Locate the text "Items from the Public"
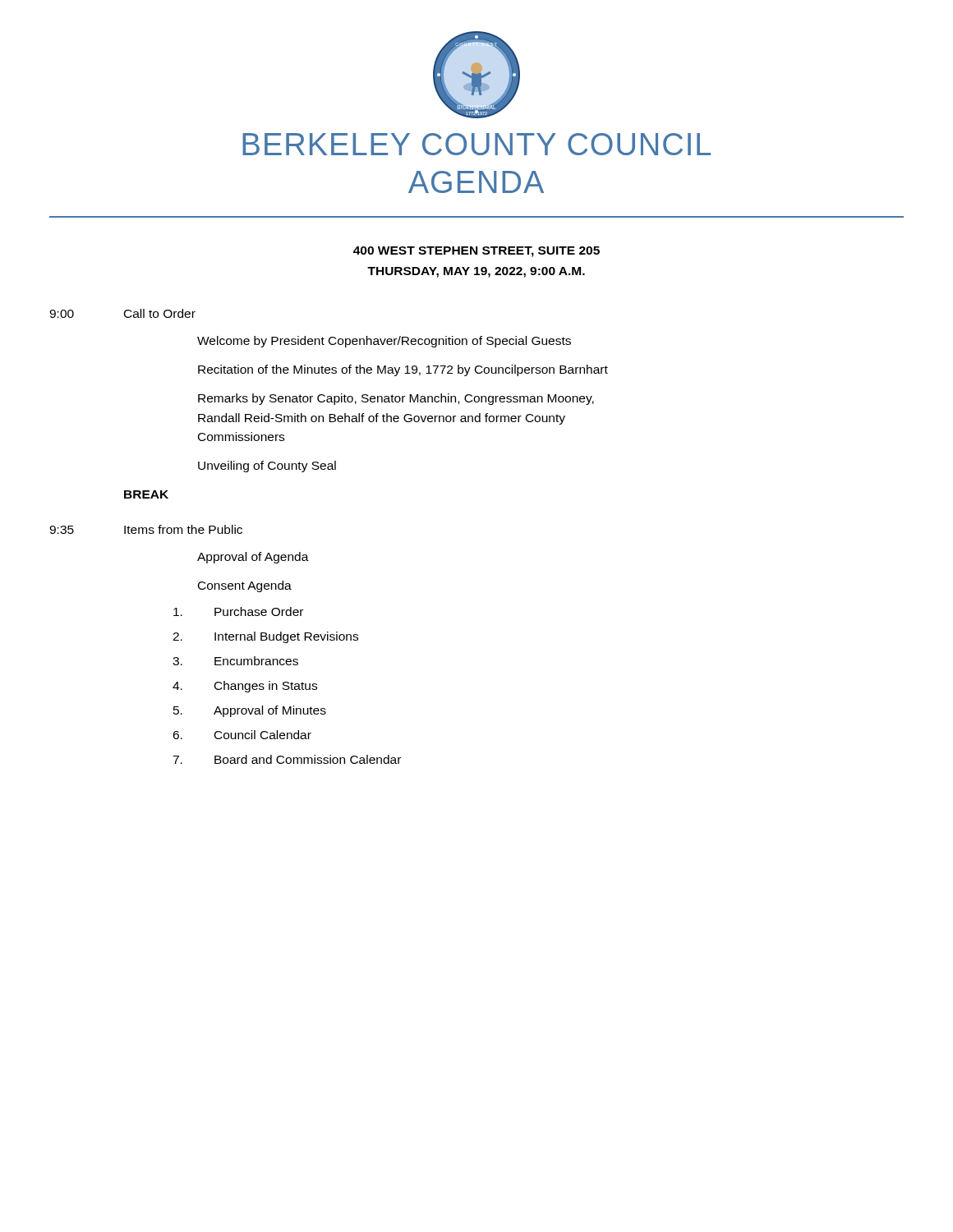 pyautogui.click(x=183, y=529)
